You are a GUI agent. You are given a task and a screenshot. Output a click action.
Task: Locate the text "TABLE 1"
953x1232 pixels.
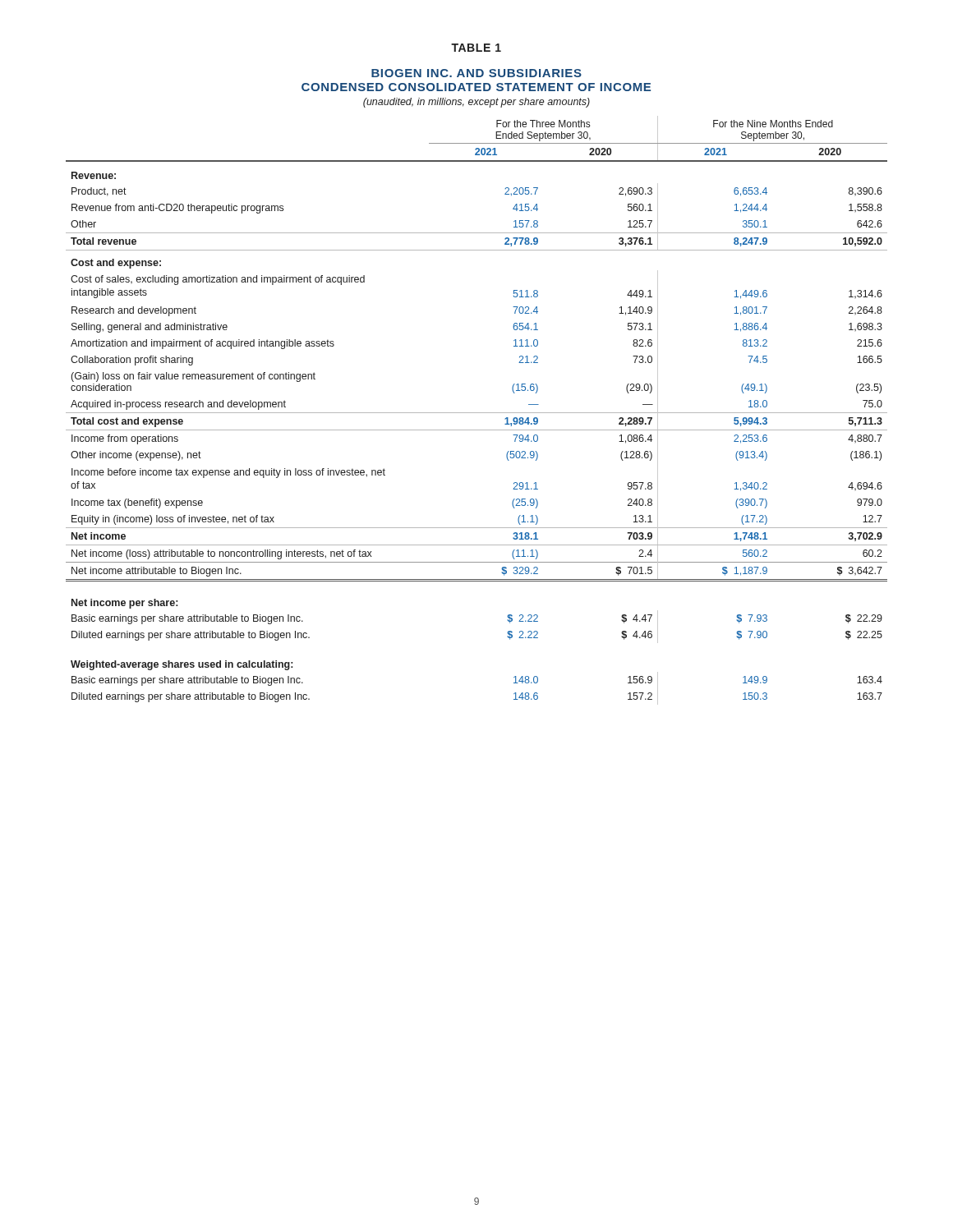[476, 48]
